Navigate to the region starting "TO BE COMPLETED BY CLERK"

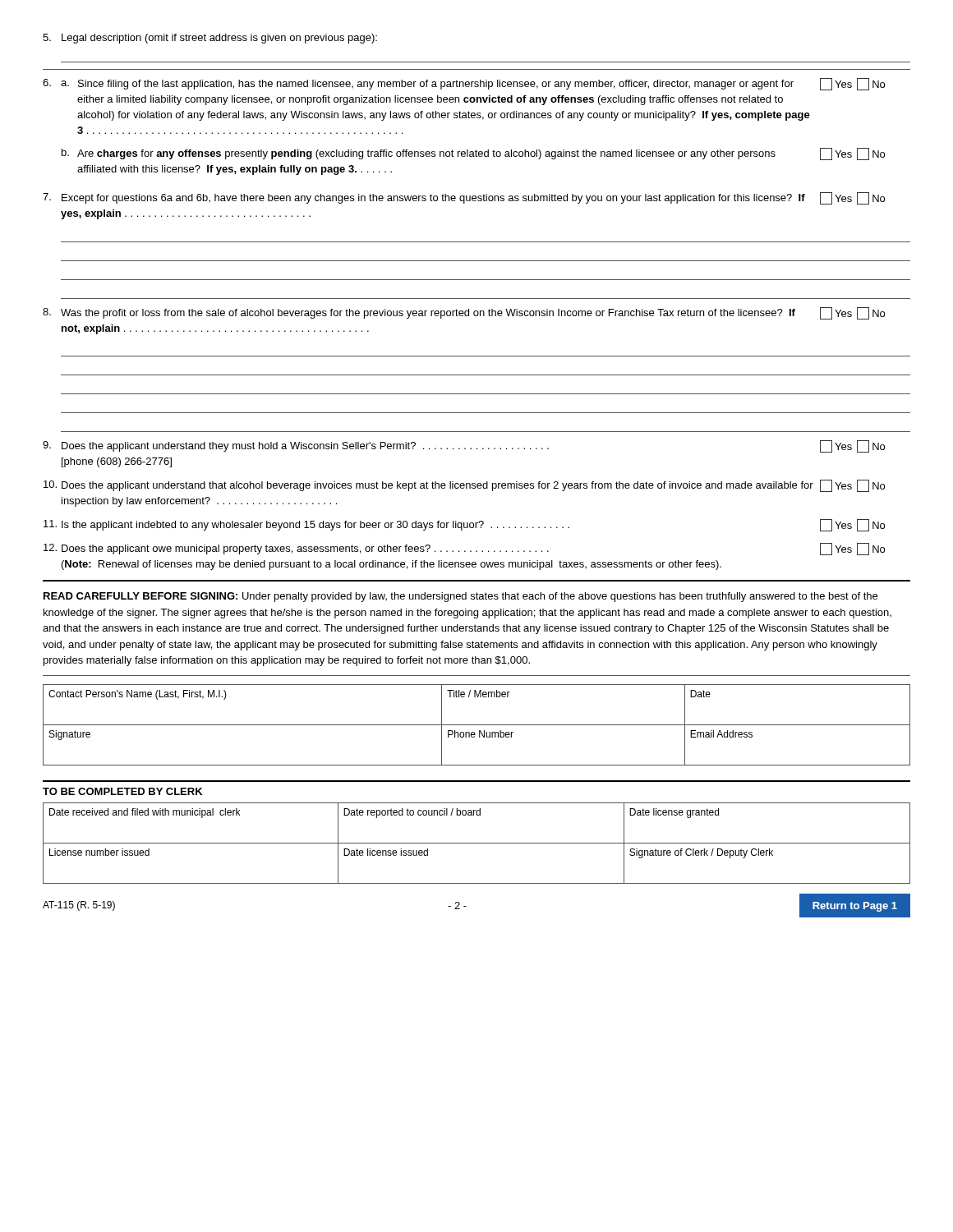[x=123, y=791]
